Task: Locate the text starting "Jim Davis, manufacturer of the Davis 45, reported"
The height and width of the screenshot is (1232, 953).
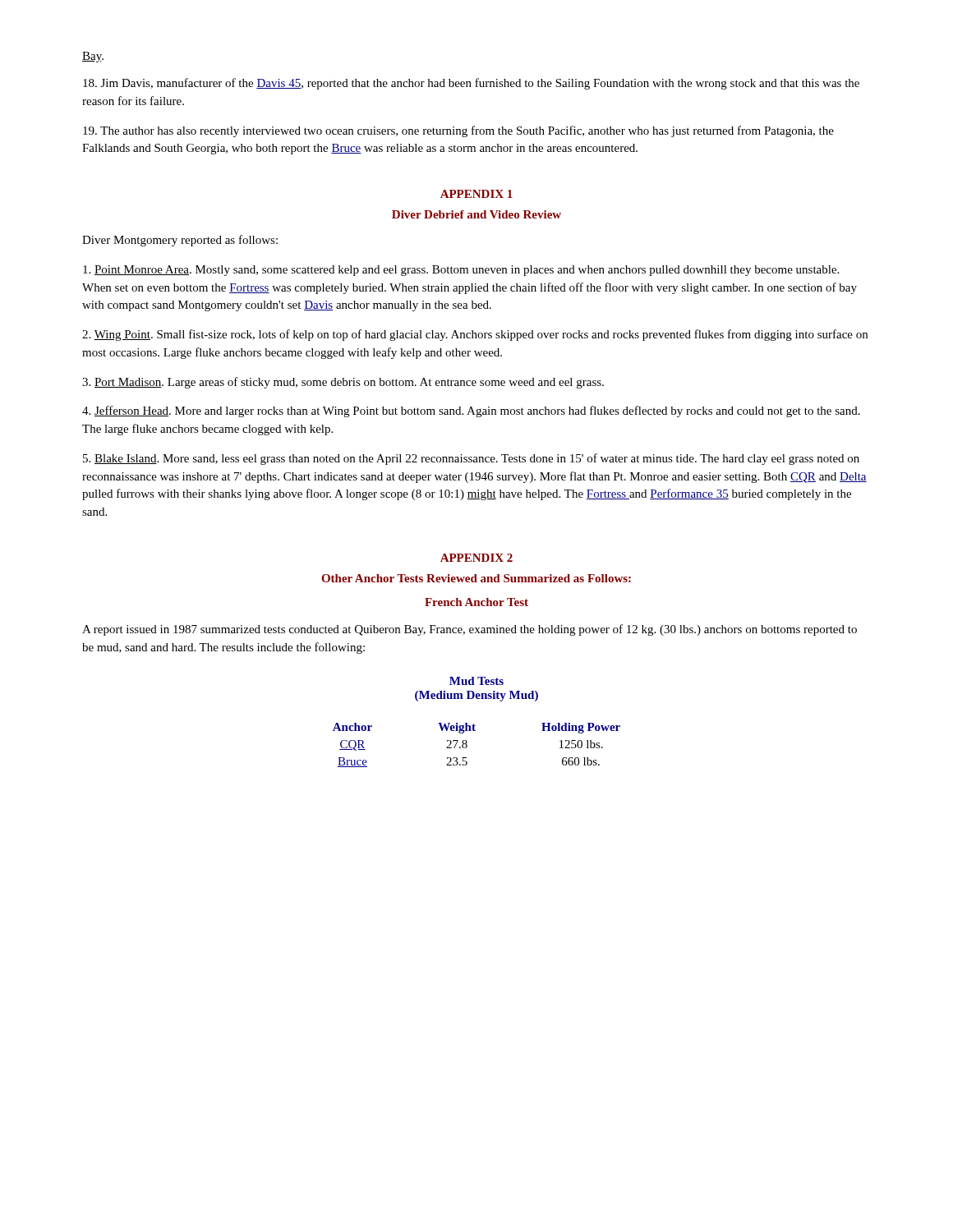Action: (471, 92)
